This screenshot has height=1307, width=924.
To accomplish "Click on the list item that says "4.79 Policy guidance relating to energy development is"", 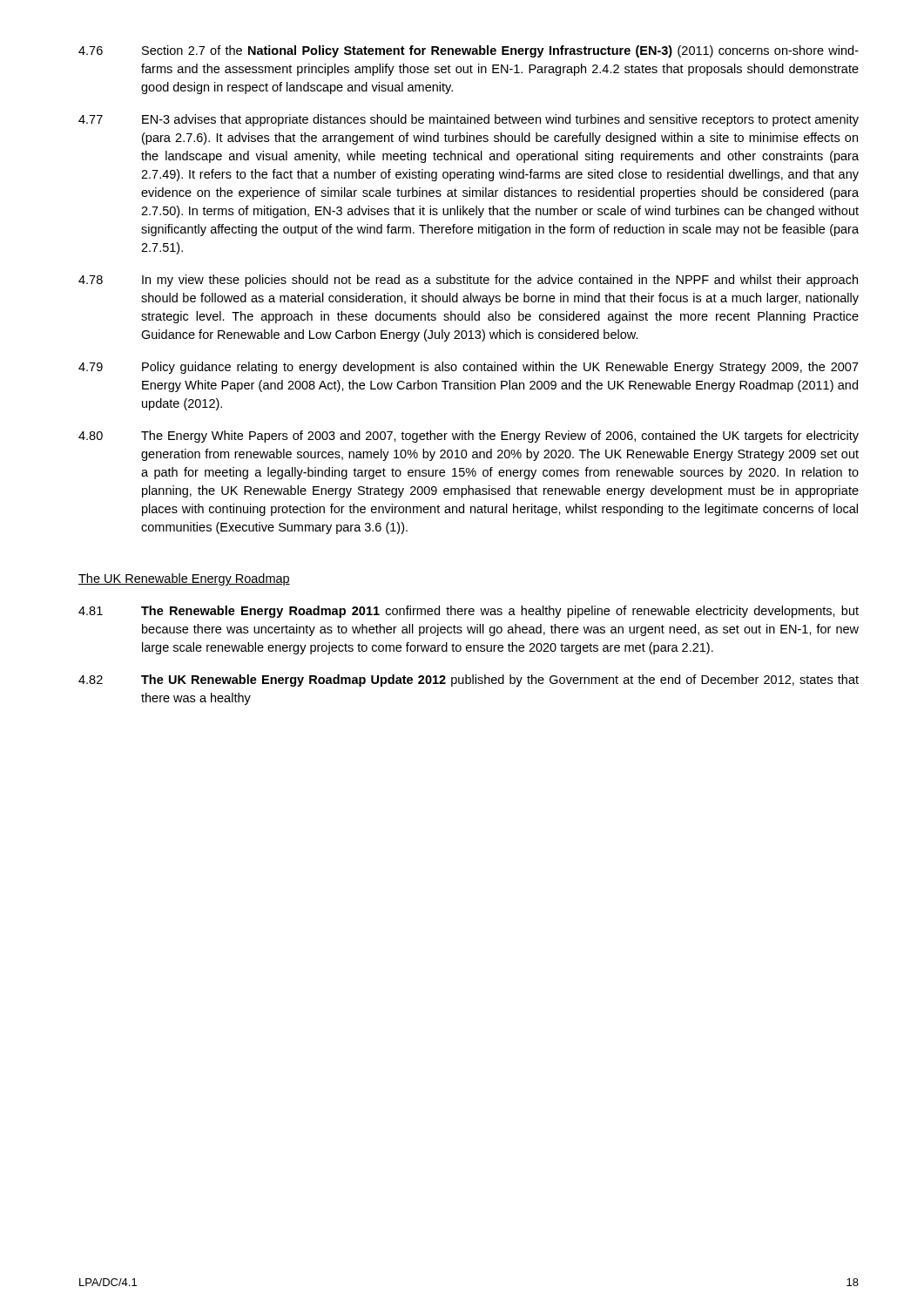I will 469,386.
